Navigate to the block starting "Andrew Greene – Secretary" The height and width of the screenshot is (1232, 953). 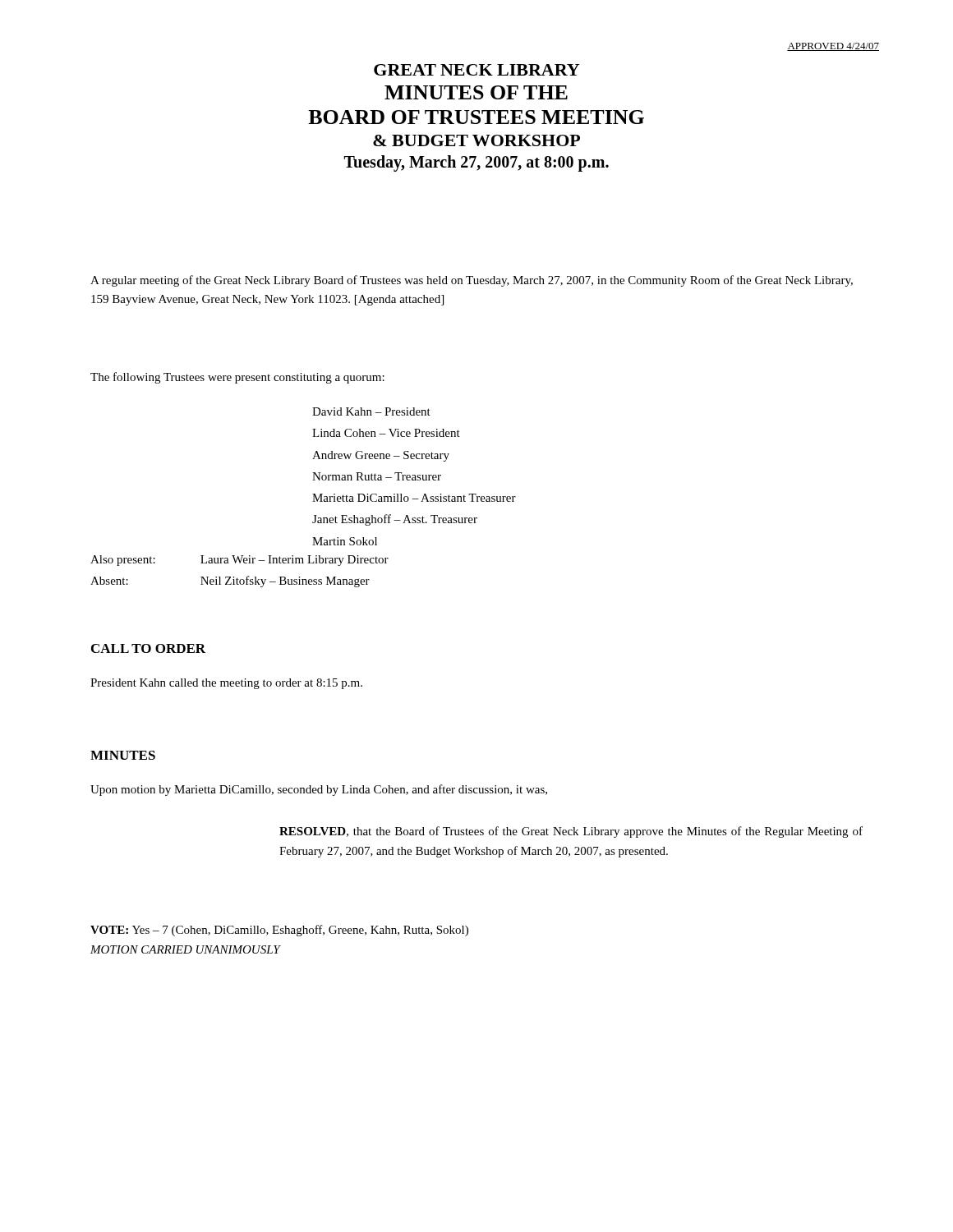(x=381, y=455)
